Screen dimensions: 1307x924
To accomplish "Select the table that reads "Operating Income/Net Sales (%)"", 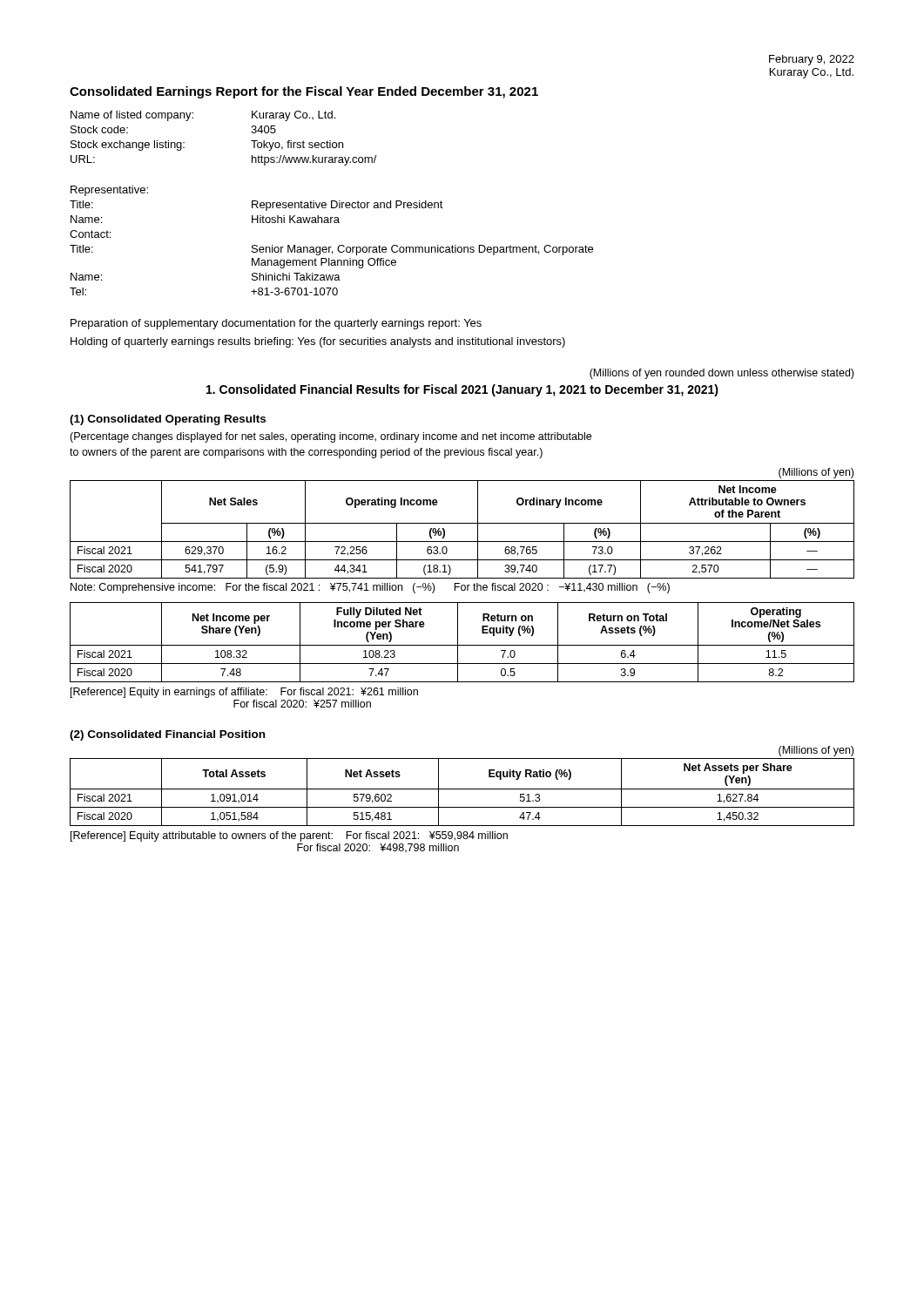I will click(x=462, y=642).
